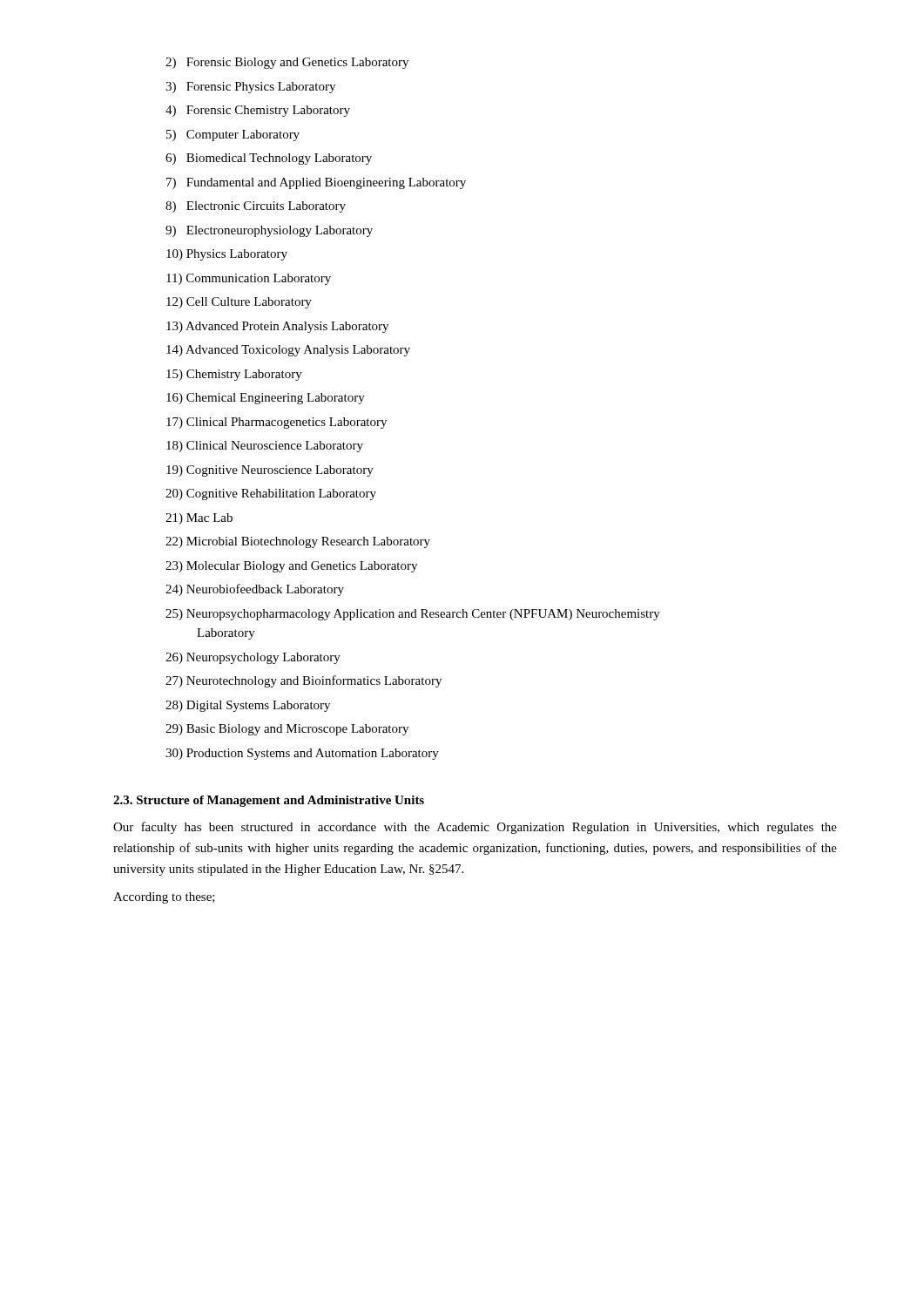Locate the text "17) Clinical Pharmacogenetics Laboratory"
The height and width of the screenshot is (1307, 924).
click(x=276, y=421)
